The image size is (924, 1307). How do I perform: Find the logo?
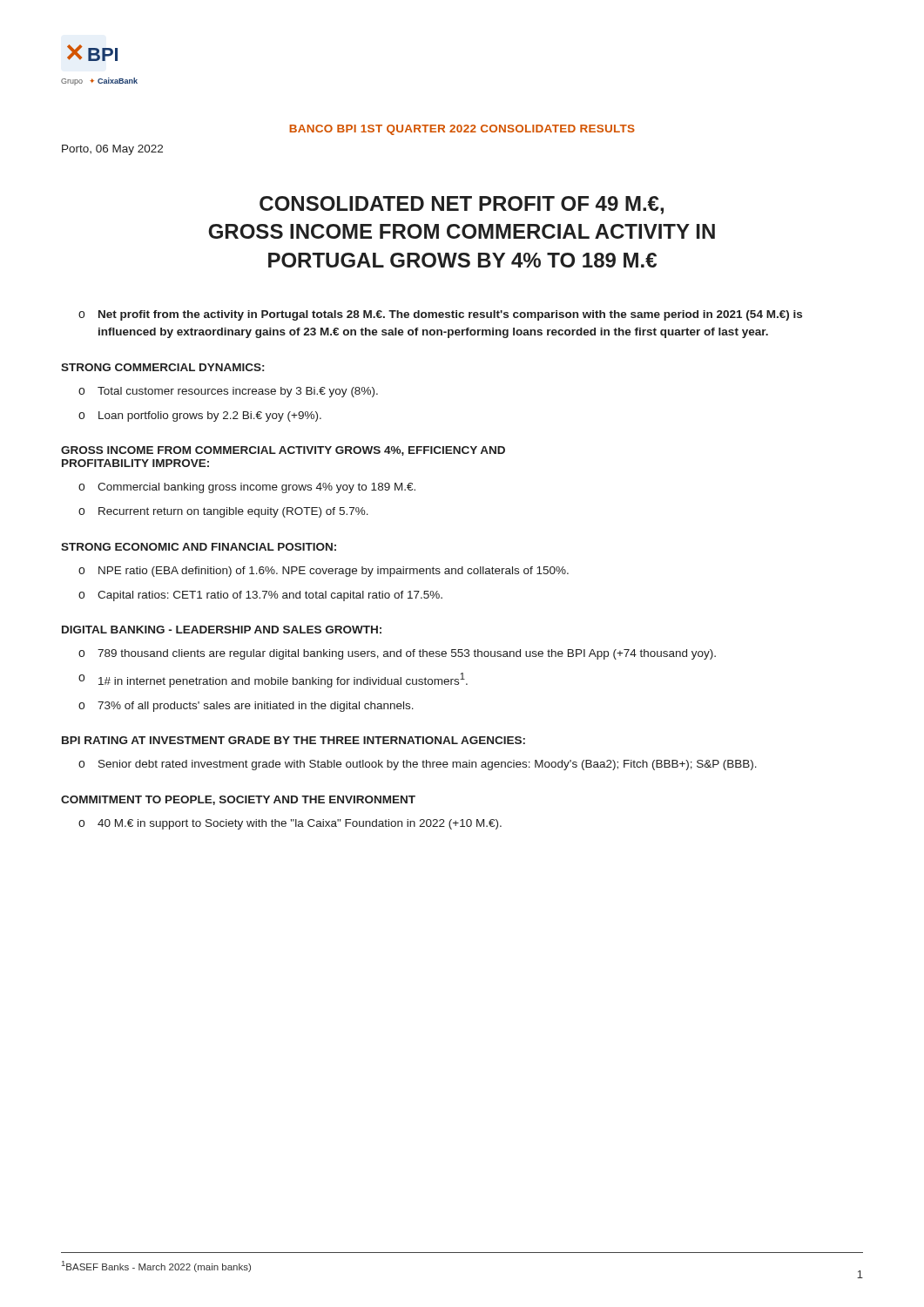(x=462, y=65)
